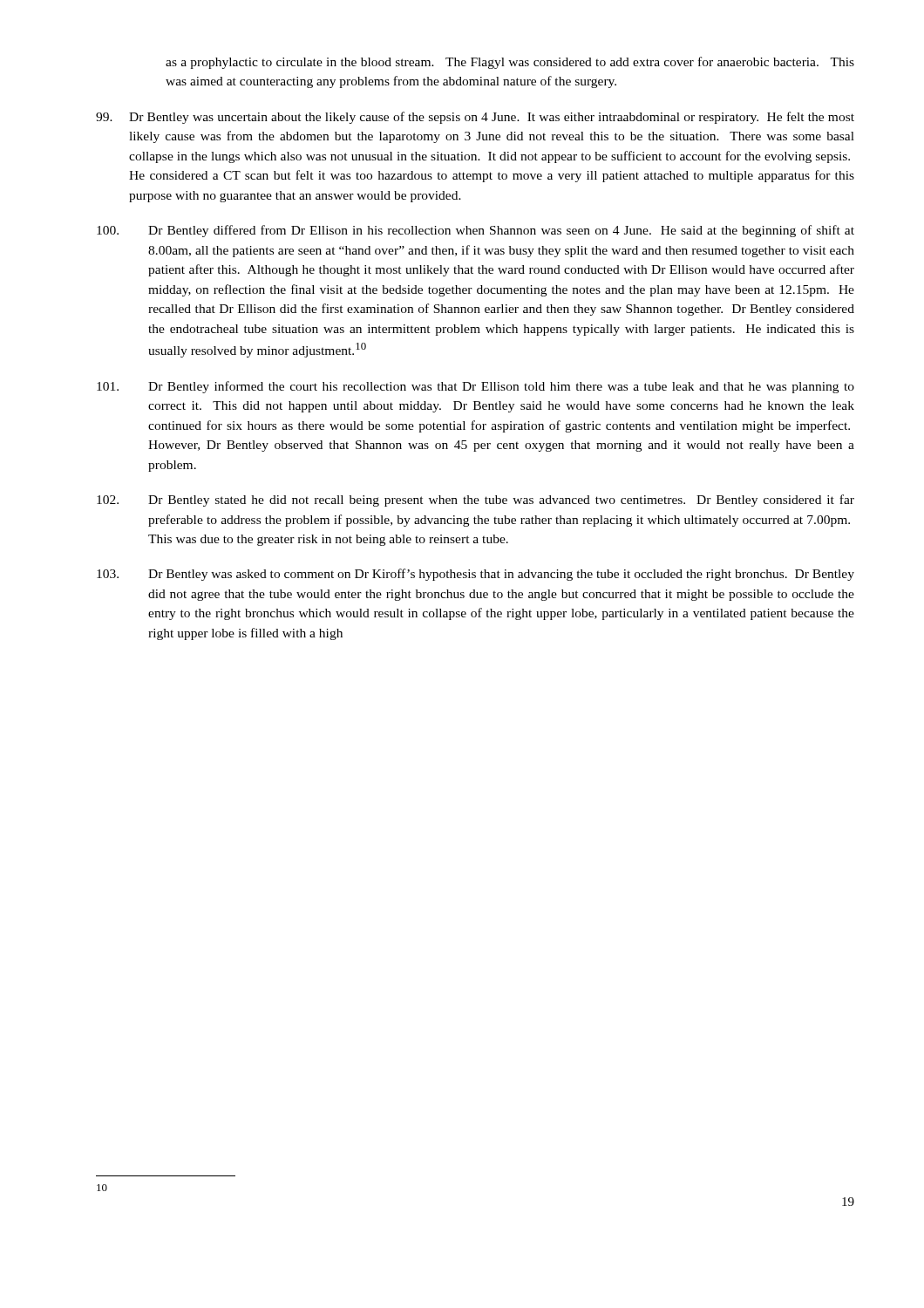Where is the passage that starts "102. Dr Bentley stated he did"?
The width and height of the screenshot is (924, 1308).
(x=475, y=519)
